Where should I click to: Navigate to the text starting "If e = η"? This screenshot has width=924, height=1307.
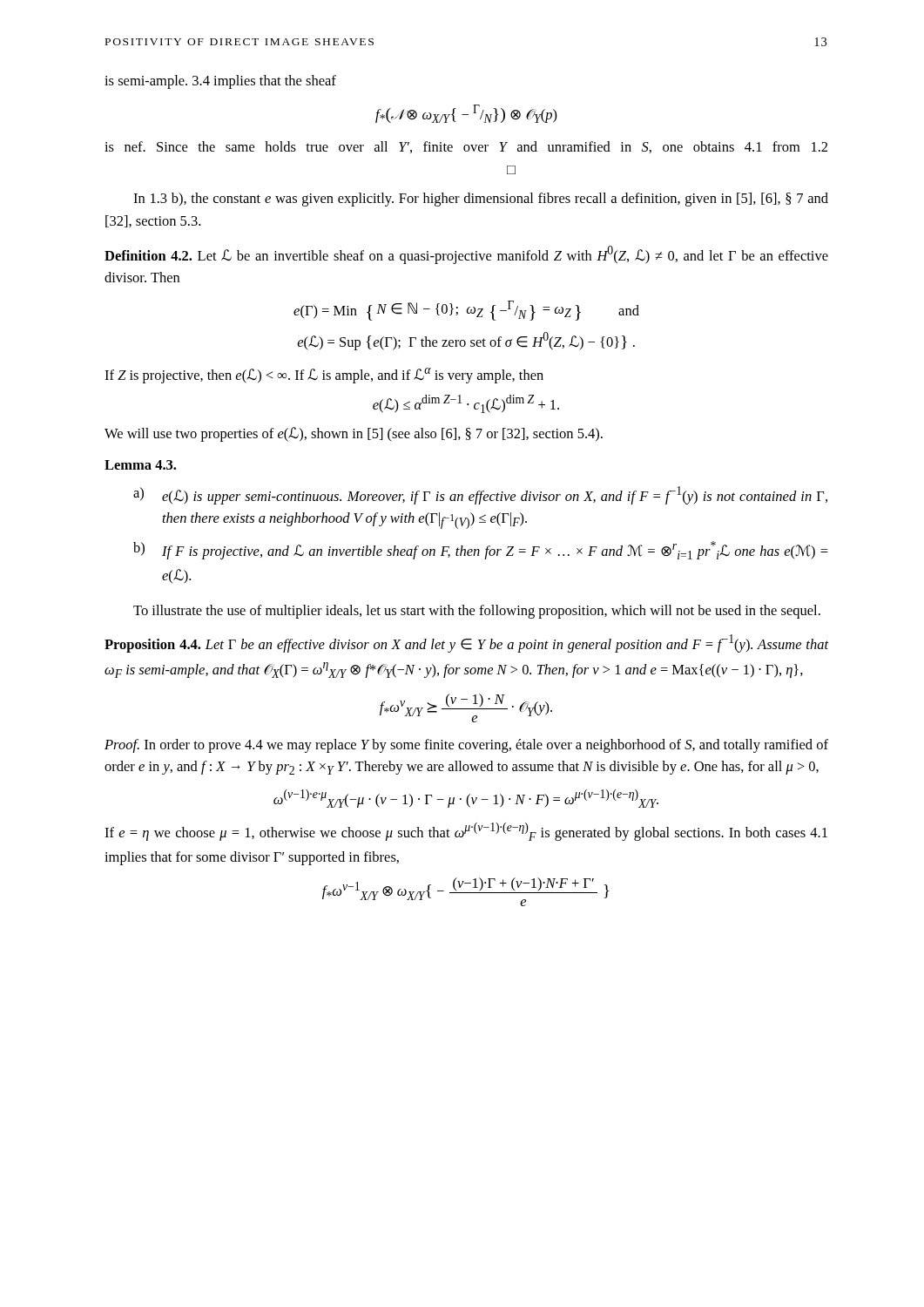click(x=466, y=843)
